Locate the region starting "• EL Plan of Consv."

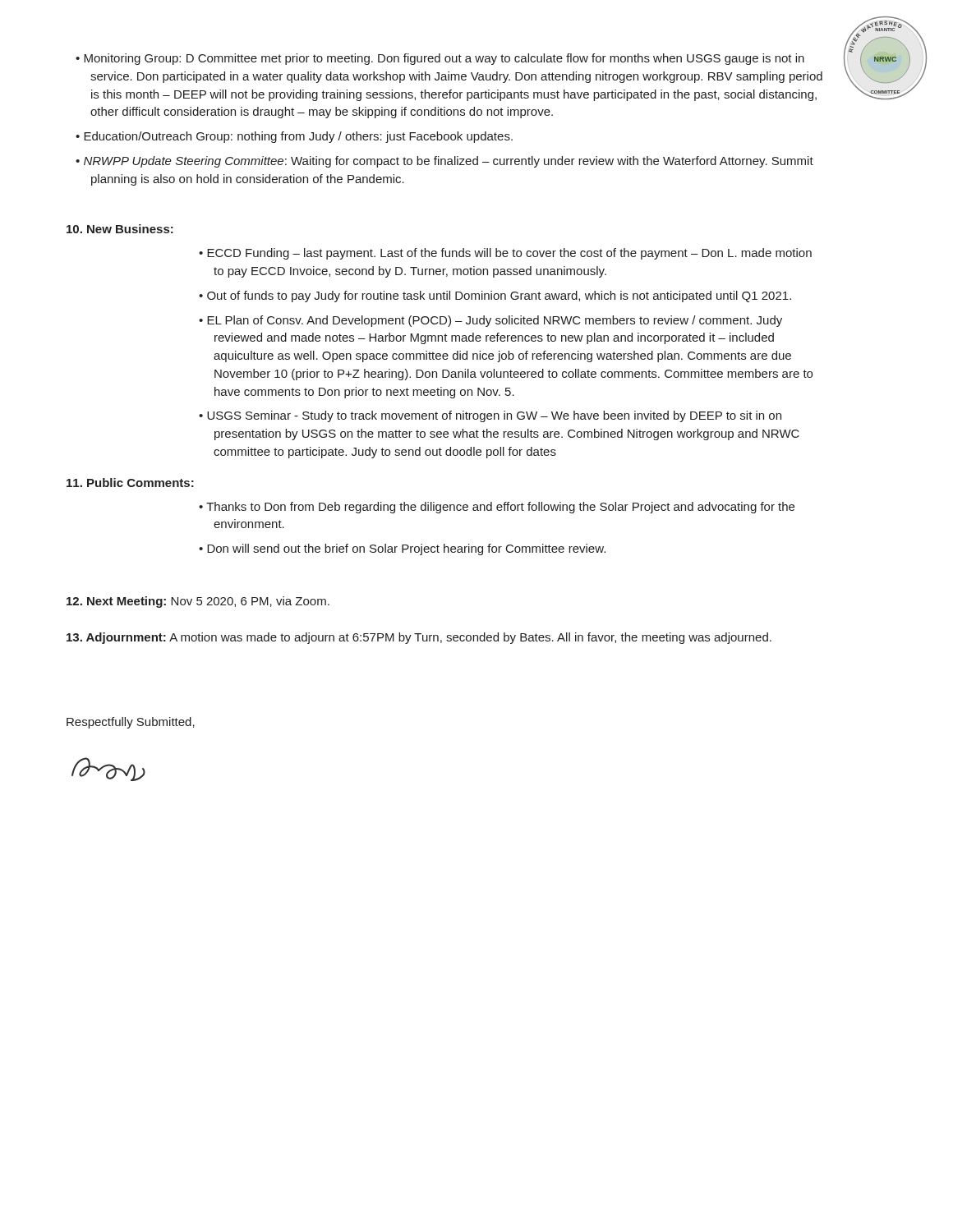pyautogui.click(x=506, y=355)
